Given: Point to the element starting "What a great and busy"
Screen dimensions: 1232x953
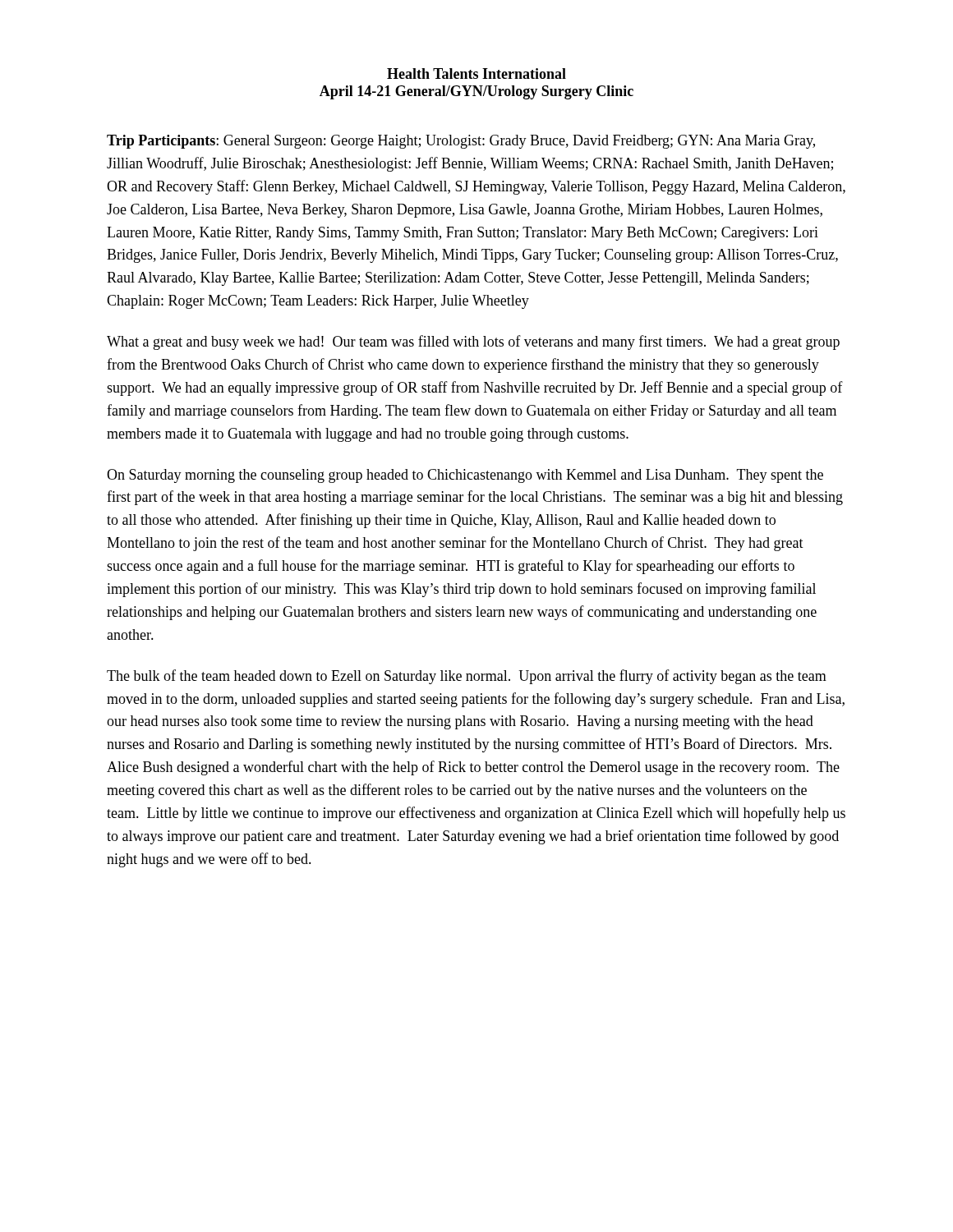Looking at the screenshot, I should 475,388.
